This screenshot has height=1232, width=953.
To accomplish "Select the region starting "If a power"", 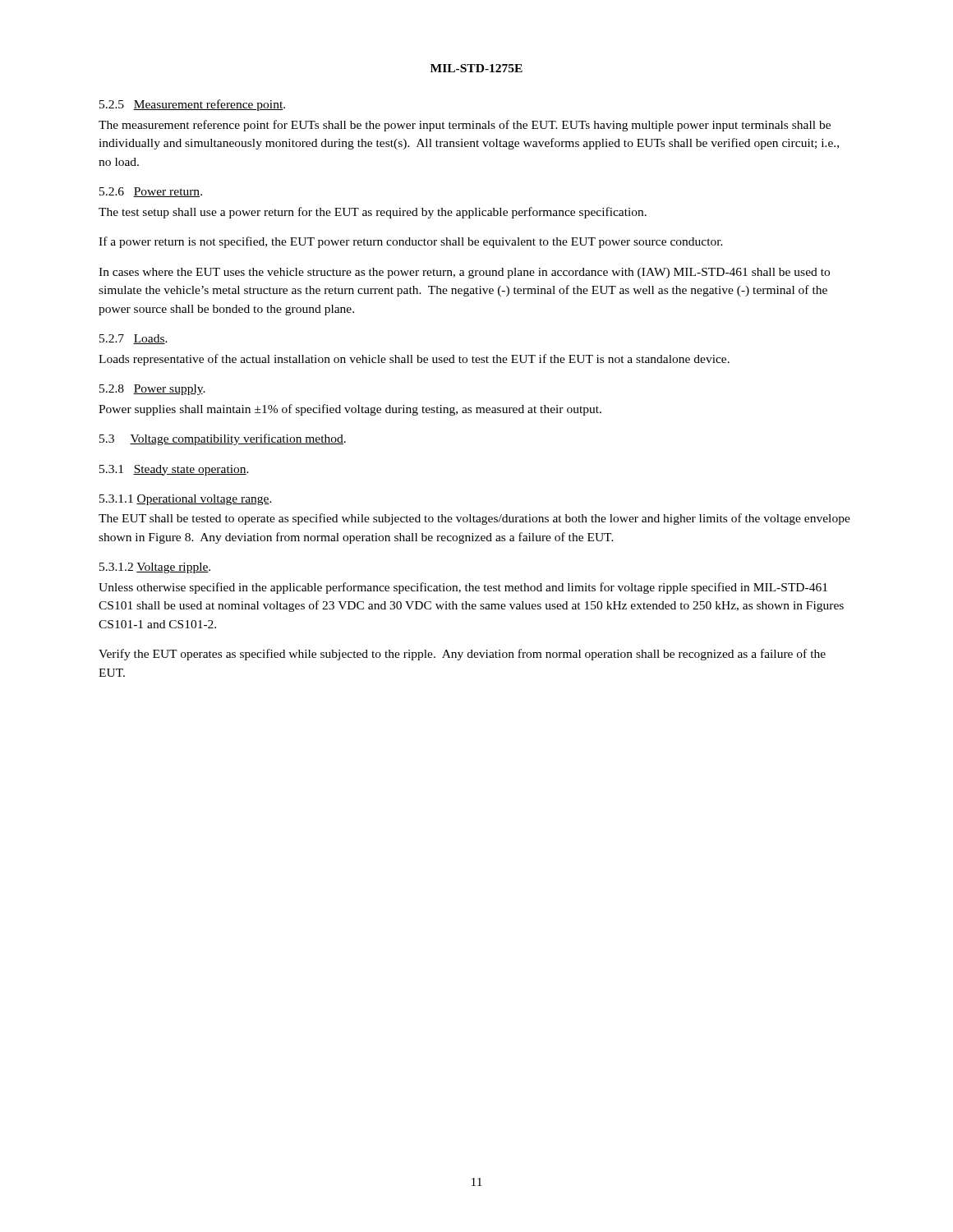I will [411, 241].
